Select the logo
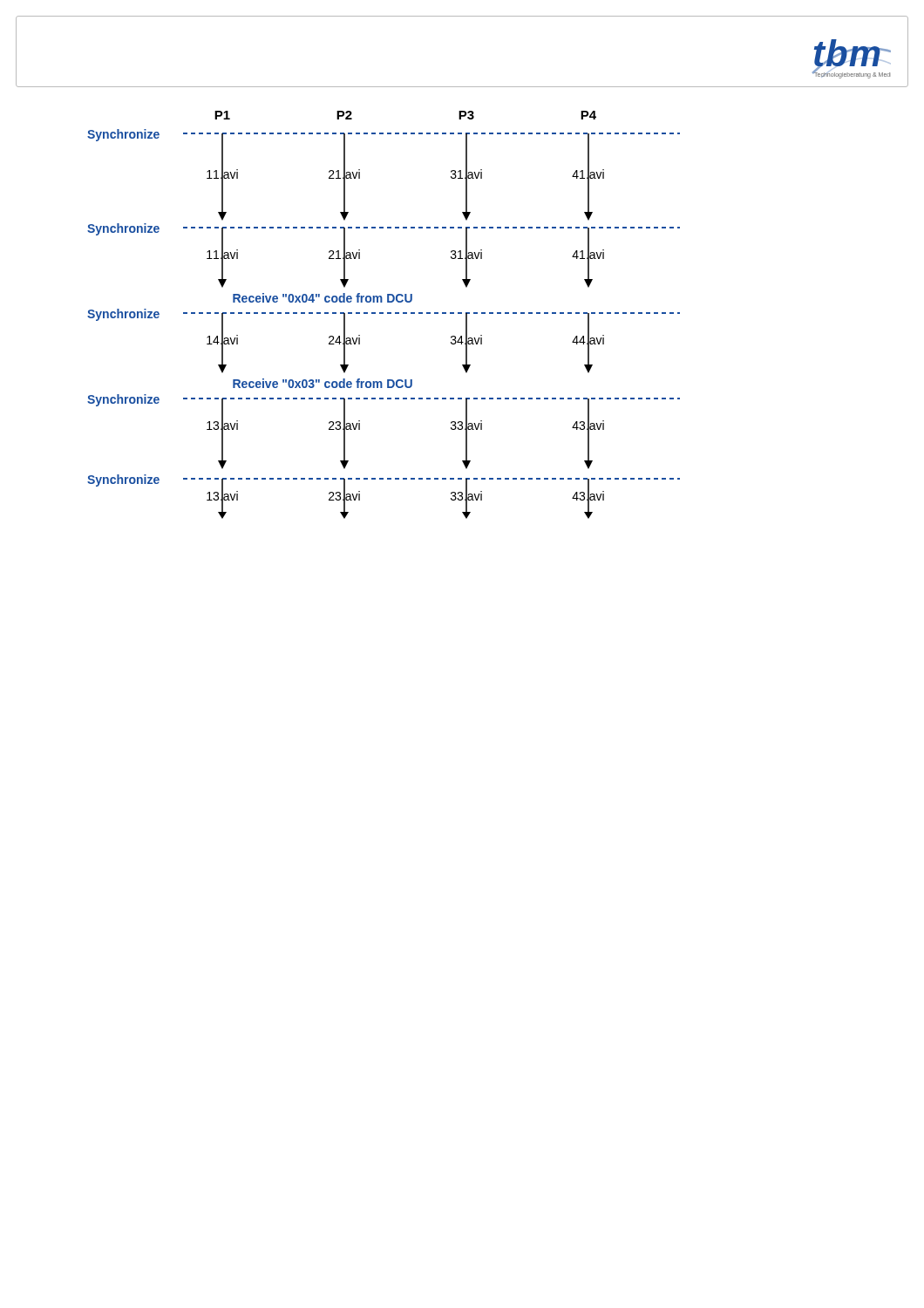Image resolution: width=924 pixels, height=1308 pixels. pyautogui.click(x=830, y=51)
